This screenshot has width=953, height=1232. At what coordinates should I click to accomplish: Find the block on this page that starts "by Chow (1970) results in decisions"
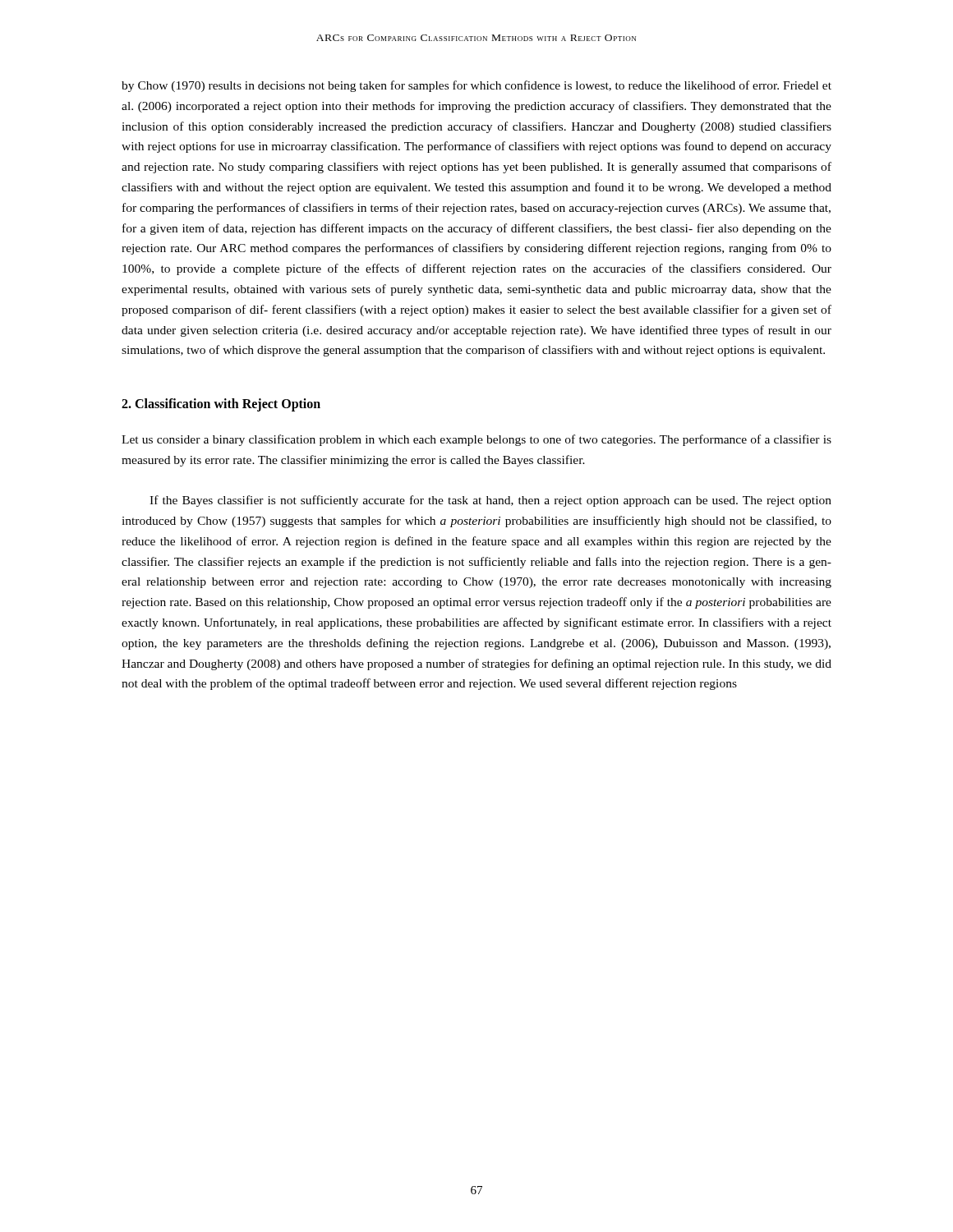[476, 217]
